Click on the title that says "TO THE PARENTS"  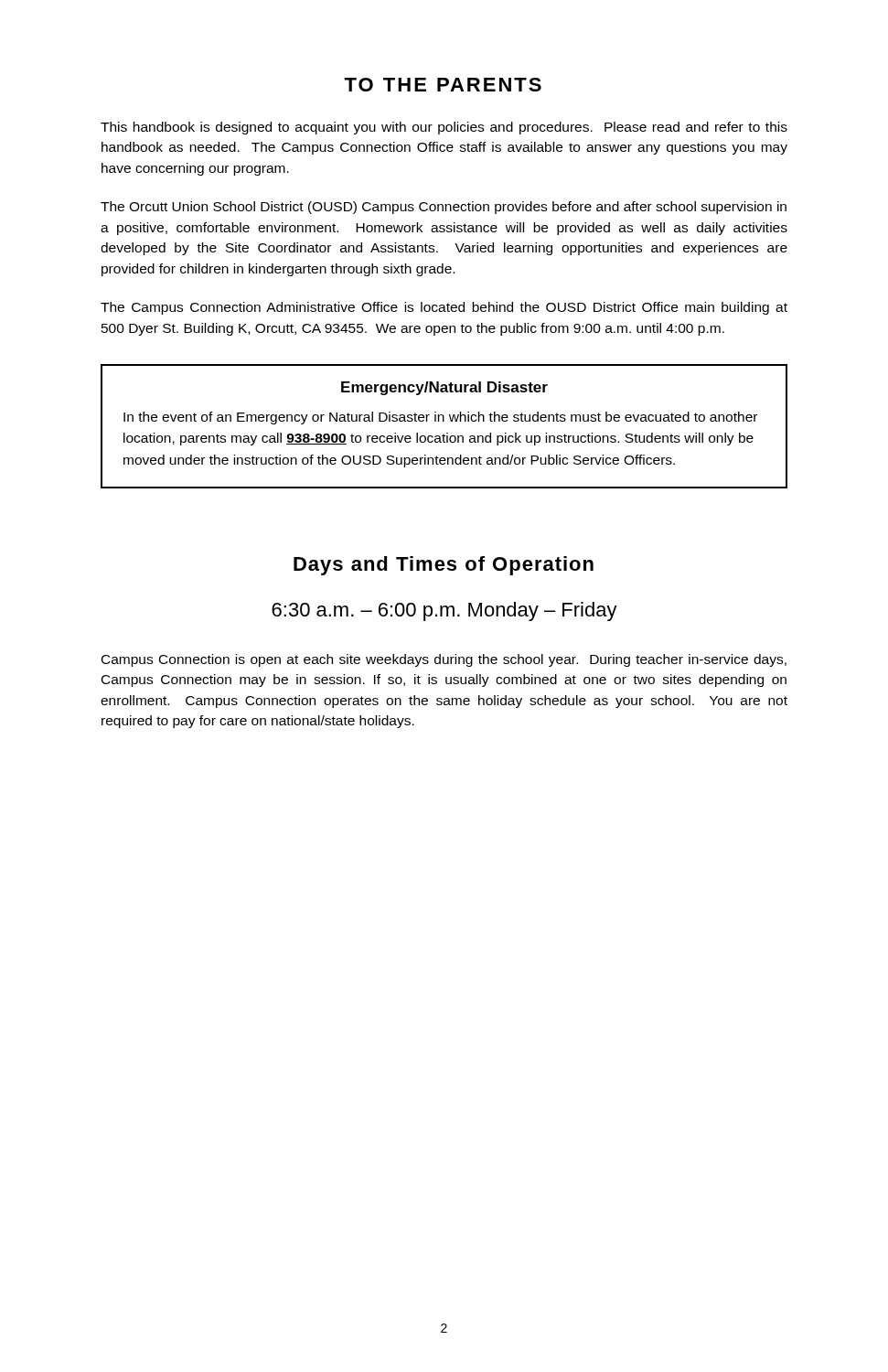(444, 85)
